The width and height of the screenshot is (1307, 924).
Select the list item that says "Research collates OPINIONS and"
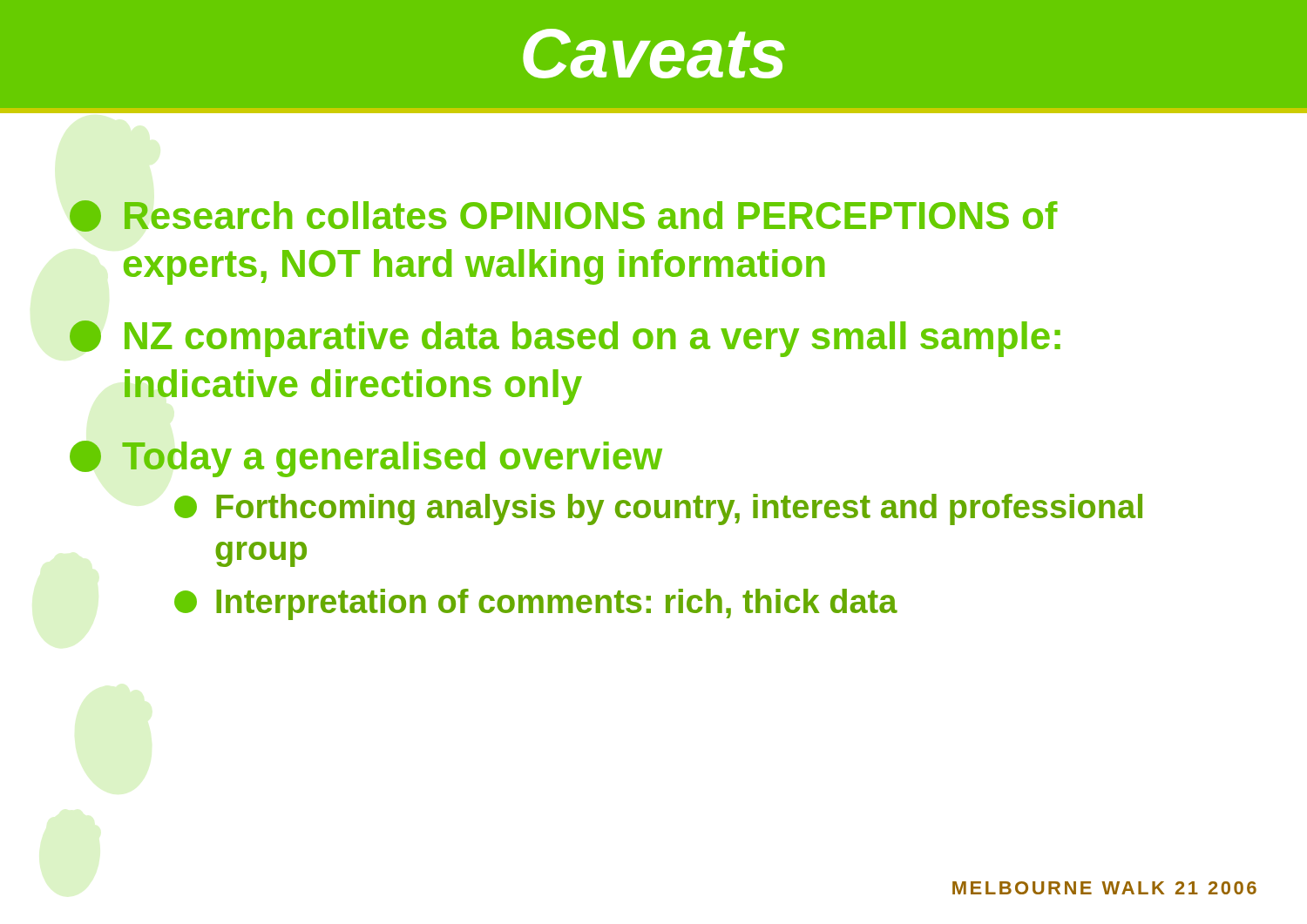click(x=610, y=240)
